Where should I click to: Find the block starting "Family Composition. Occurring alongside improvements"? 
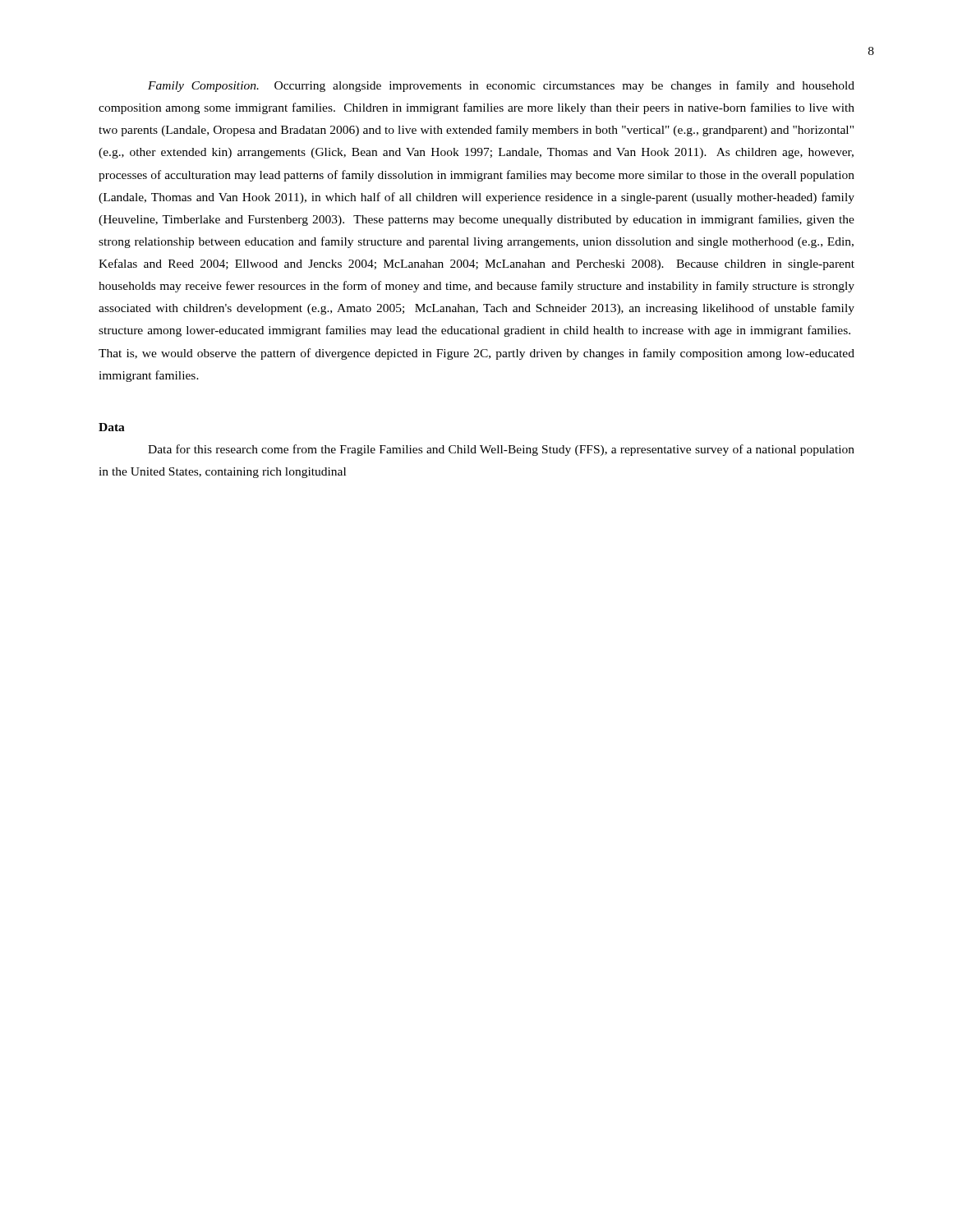(x=476, y=230)
